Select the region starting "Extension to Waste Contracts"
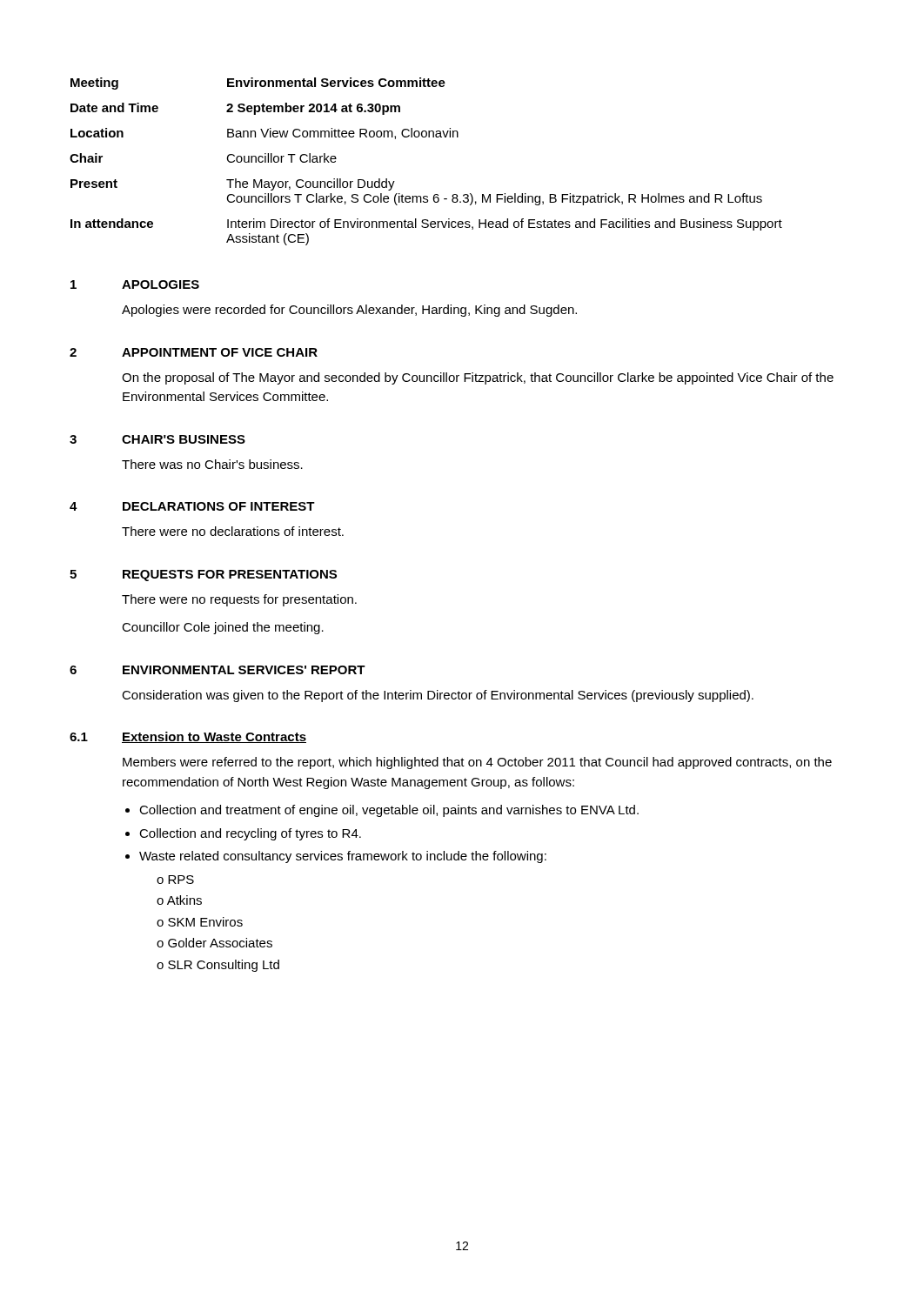 (x=214, y=736)
